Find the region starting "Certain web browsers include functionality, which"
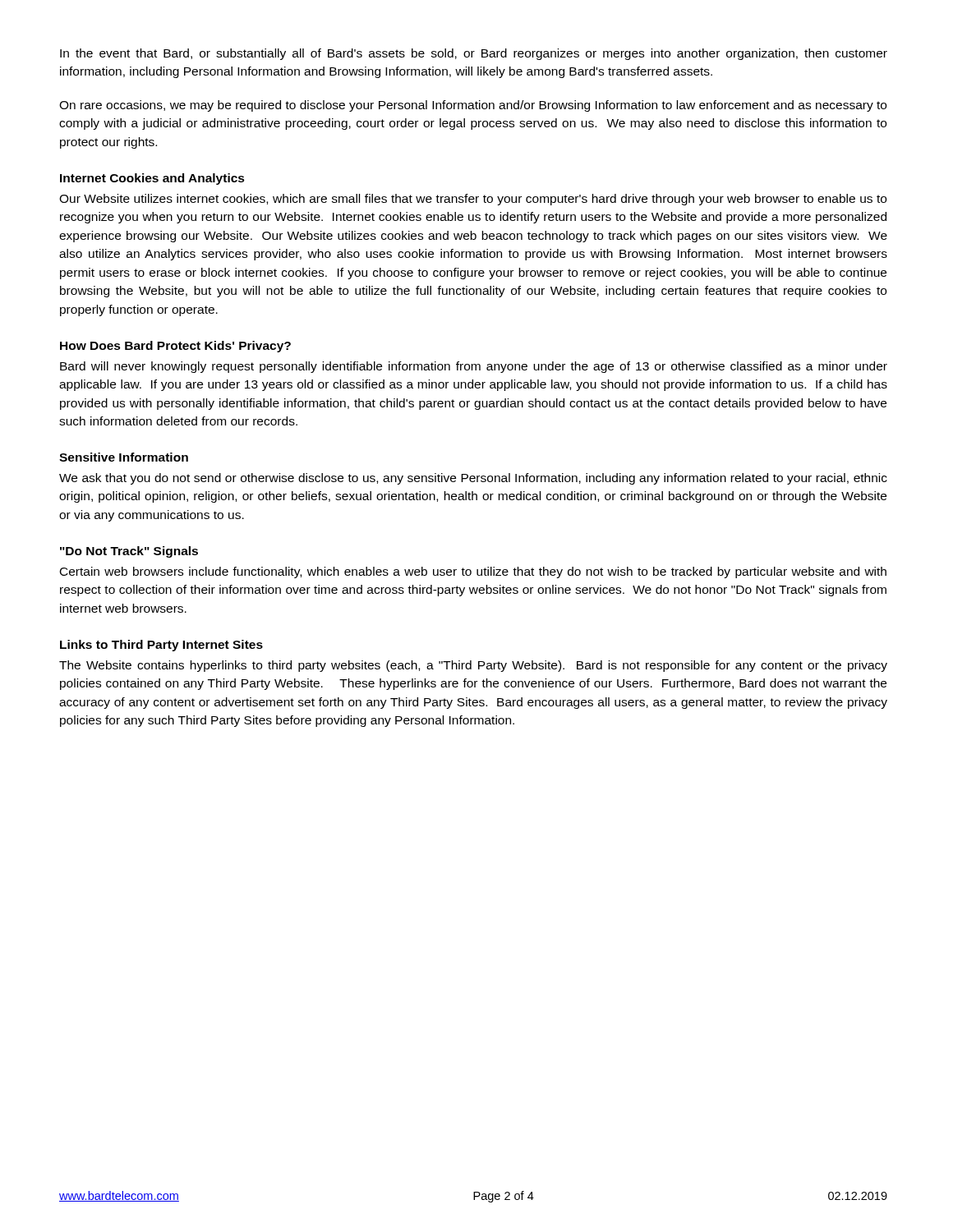This screenshot has height=1232, width=953. point(473,590)
